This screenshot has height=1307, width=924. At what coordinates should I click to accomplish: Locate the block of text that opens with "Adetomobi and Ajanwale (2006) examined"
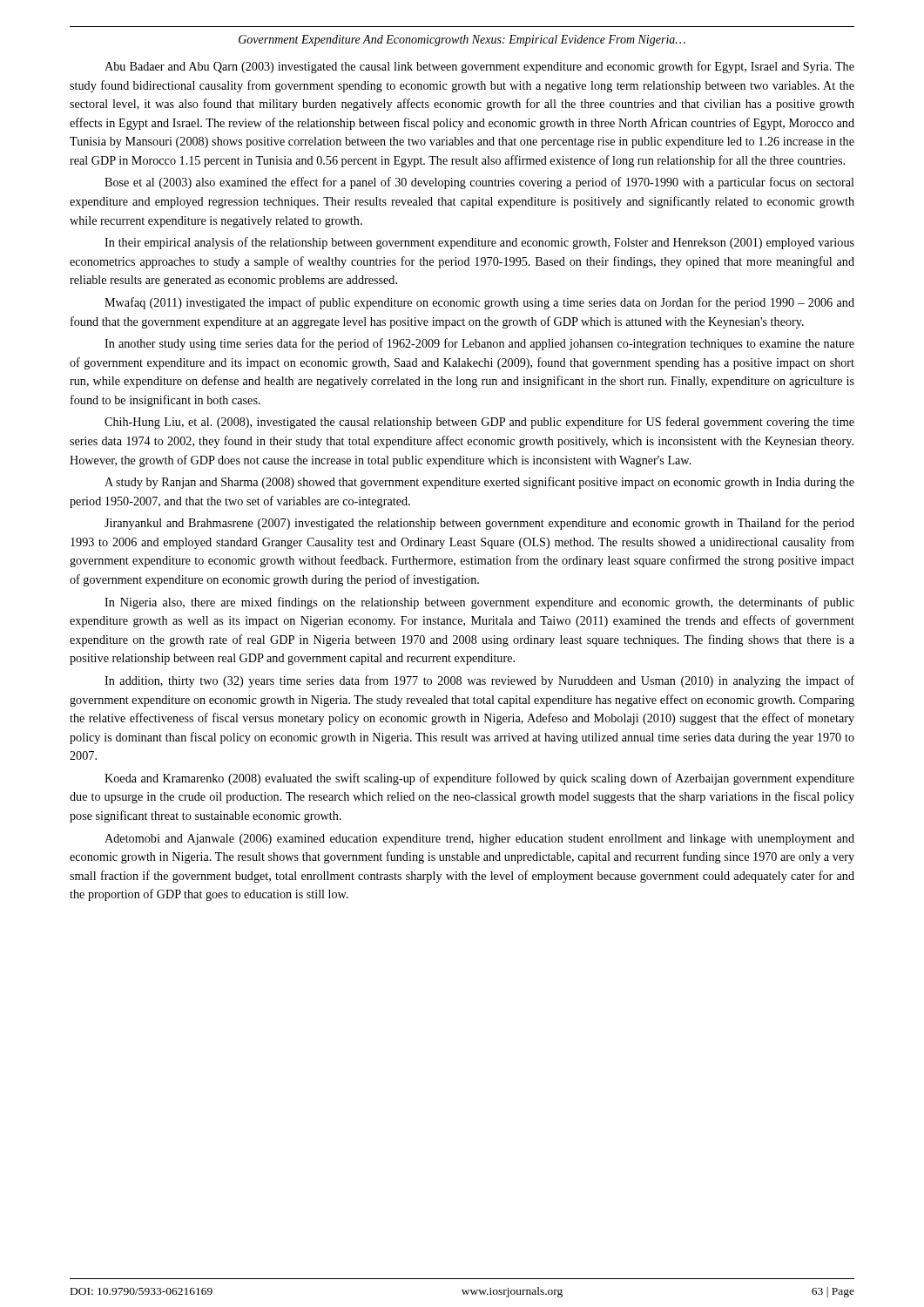pos(462,866)
